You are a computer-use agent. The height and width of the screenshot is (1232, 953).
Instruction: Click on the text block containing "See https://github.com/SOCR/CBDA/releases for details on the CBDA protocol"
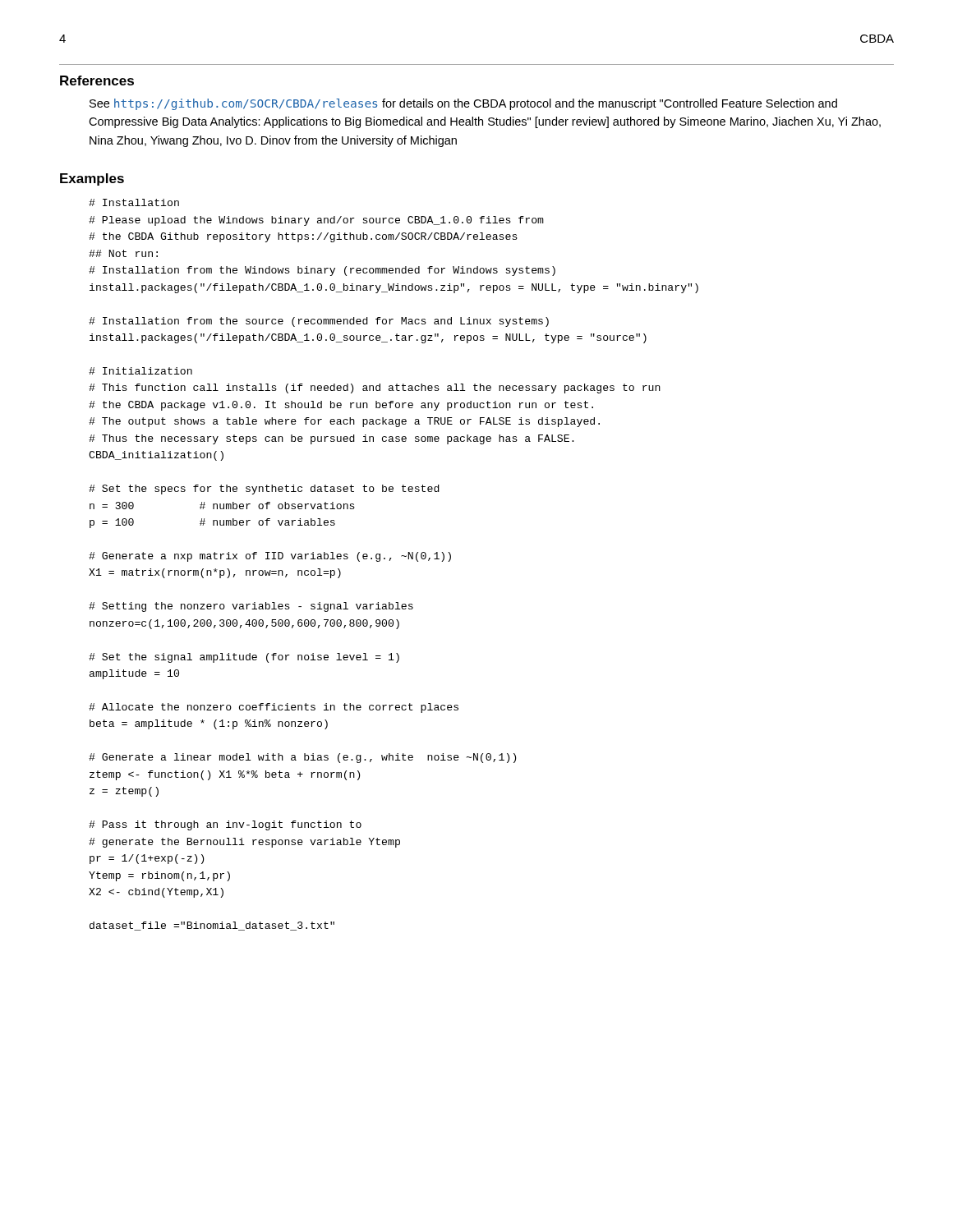tap(485, 122)
